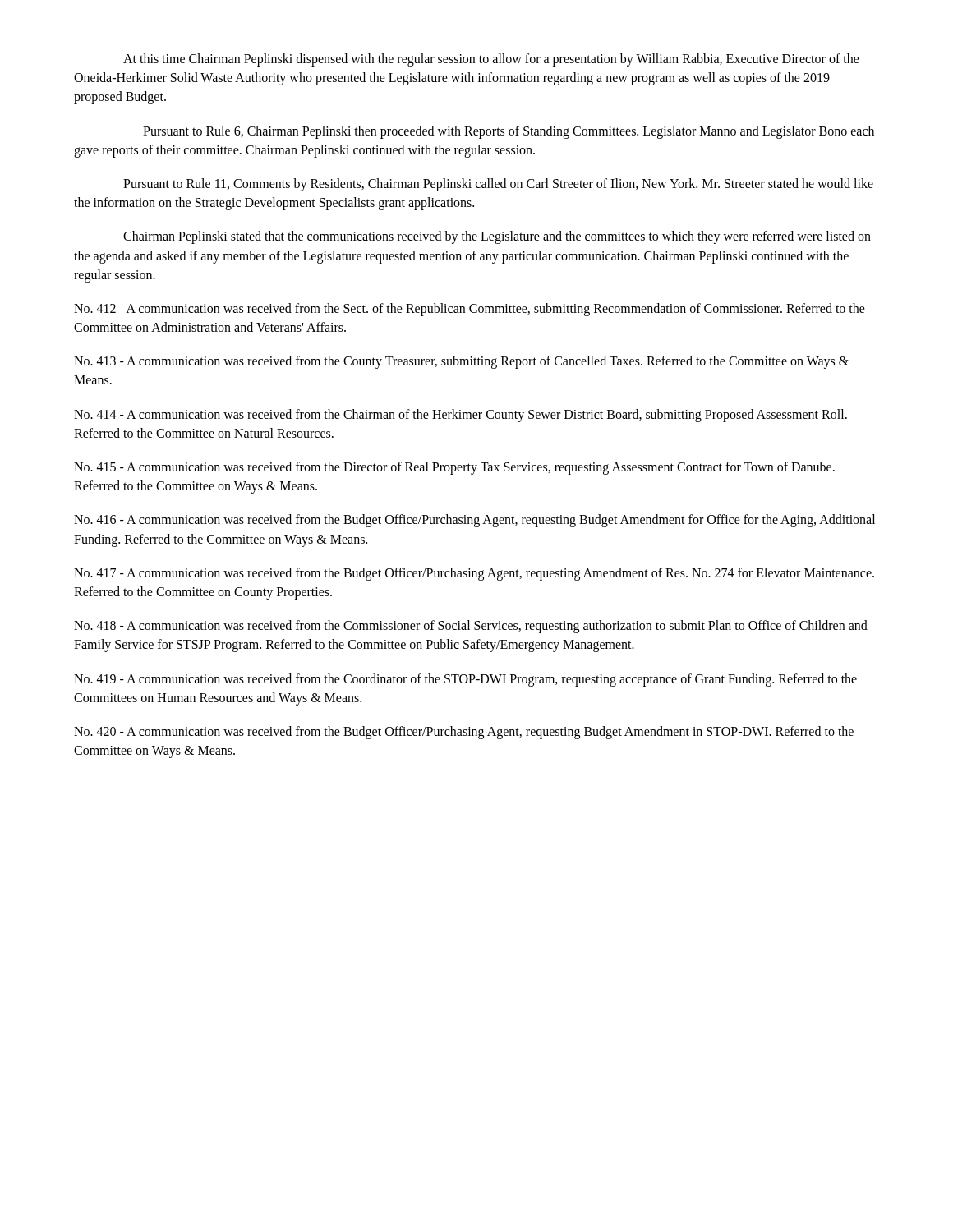The width and height of the screenshot is (953, 1232).
Task: Click on the text block that reads "At this time Chairman Peplinski dispensed"
Action: [467, 78]
